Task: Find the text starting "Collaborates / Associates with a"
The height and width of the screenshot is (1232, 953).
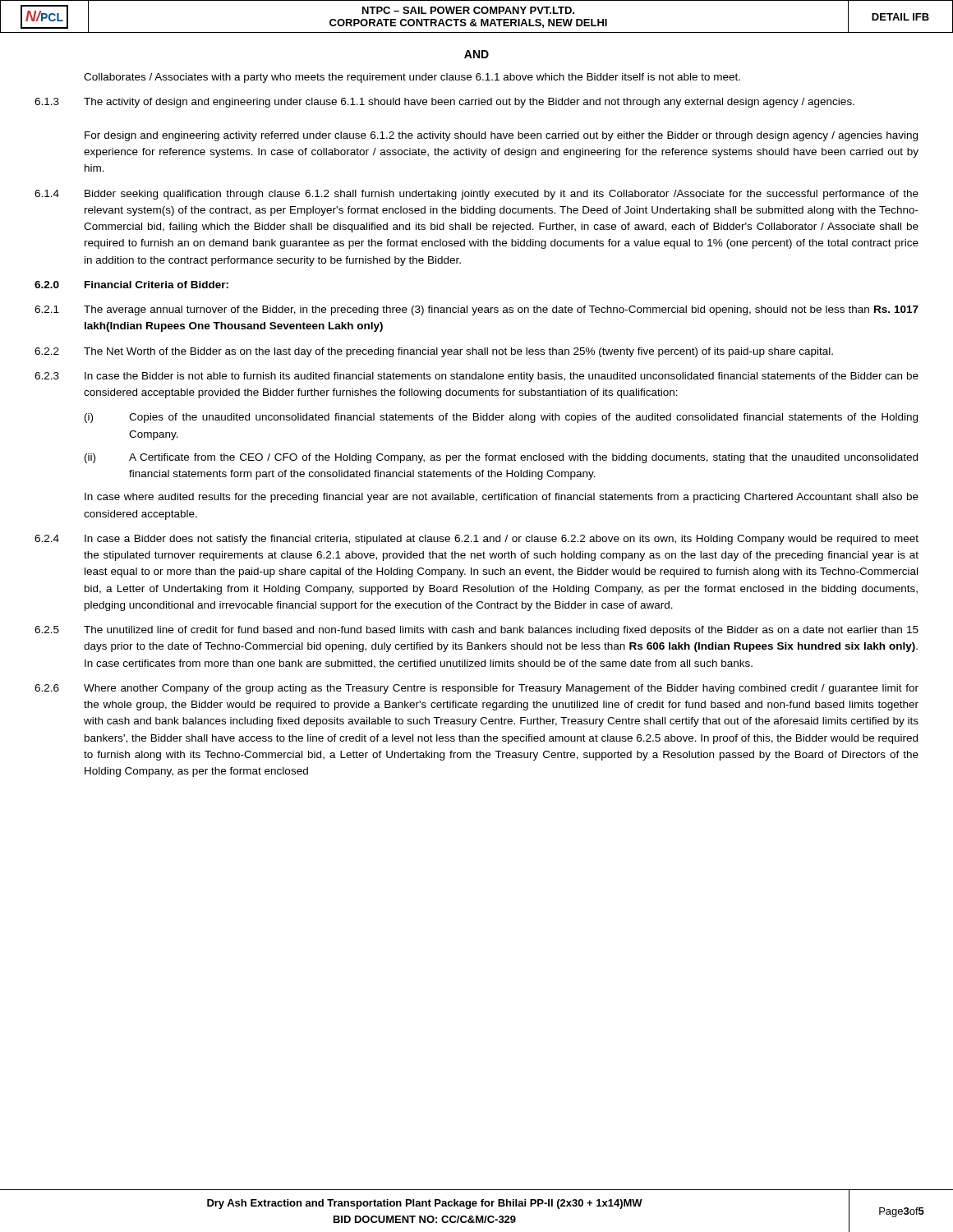Action: [x=412, y=77]
